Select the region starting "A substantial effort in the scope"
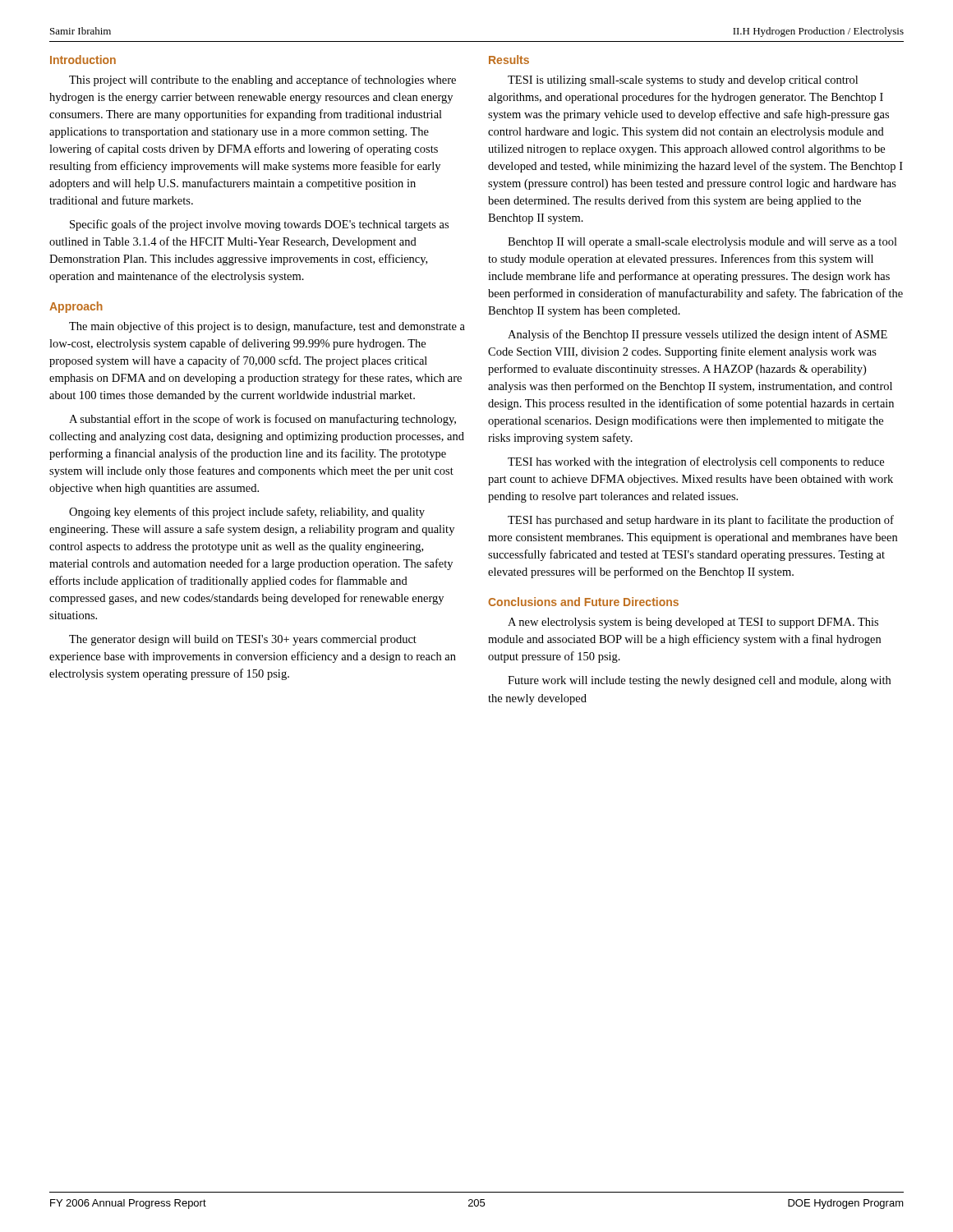Viewport: 953px width, 1232px height. [x=257, y=454]
